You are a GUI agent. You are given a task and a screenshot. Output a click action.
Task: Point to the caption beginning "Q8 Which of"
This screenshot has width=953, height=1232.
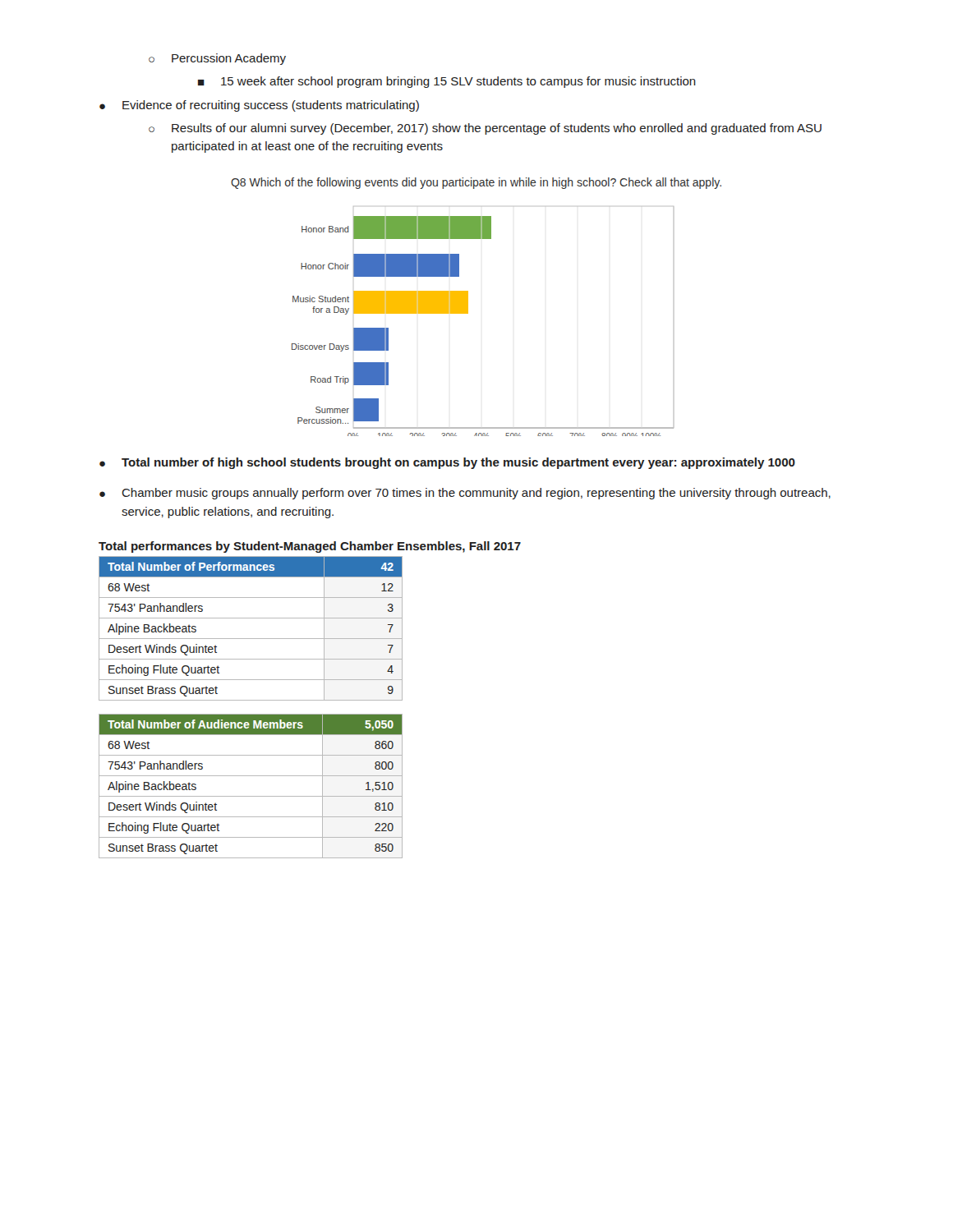[x=476, y=182]
